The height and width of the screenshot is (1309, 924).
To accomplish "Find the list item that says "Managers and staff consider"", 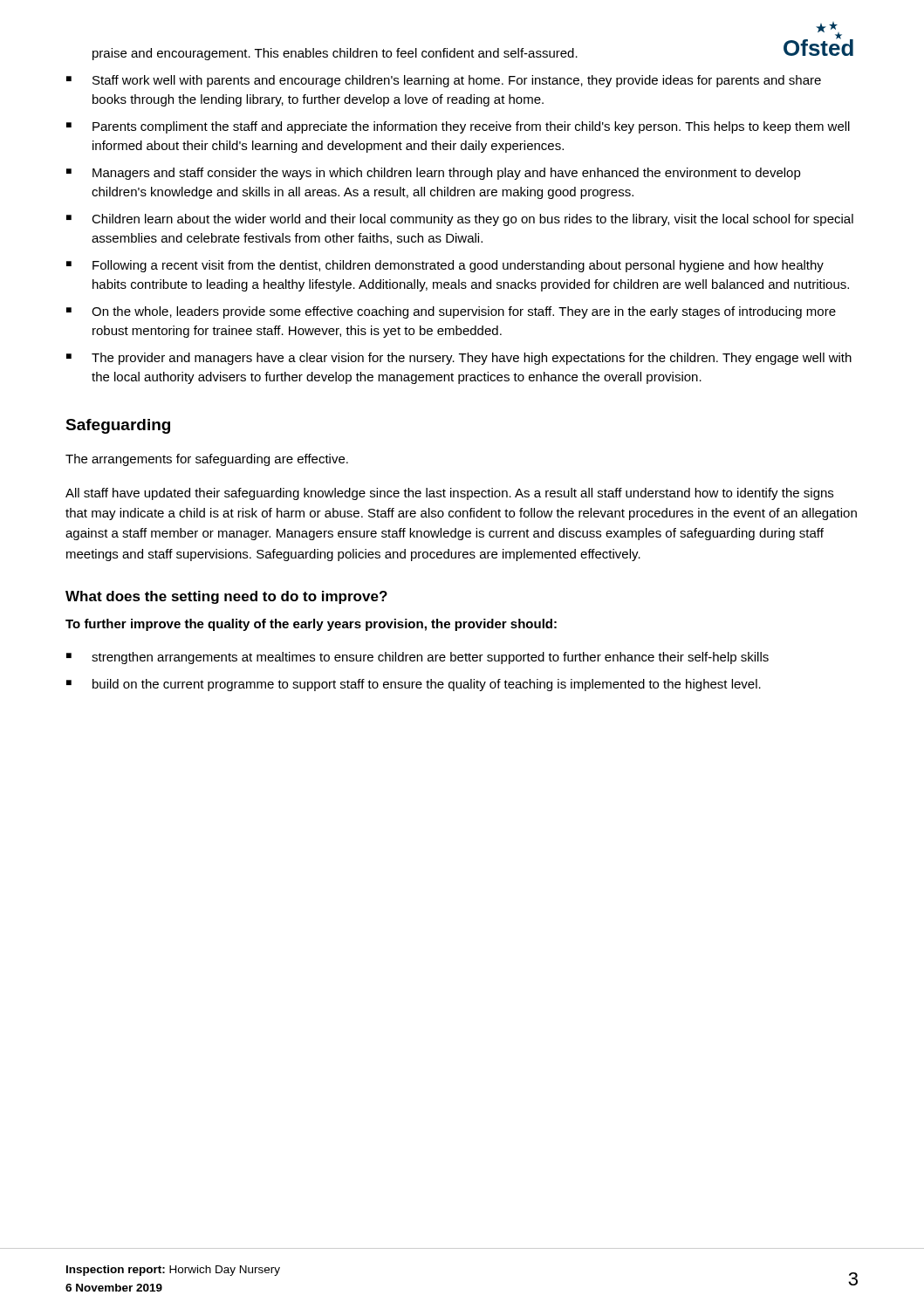I will (446, 182).
